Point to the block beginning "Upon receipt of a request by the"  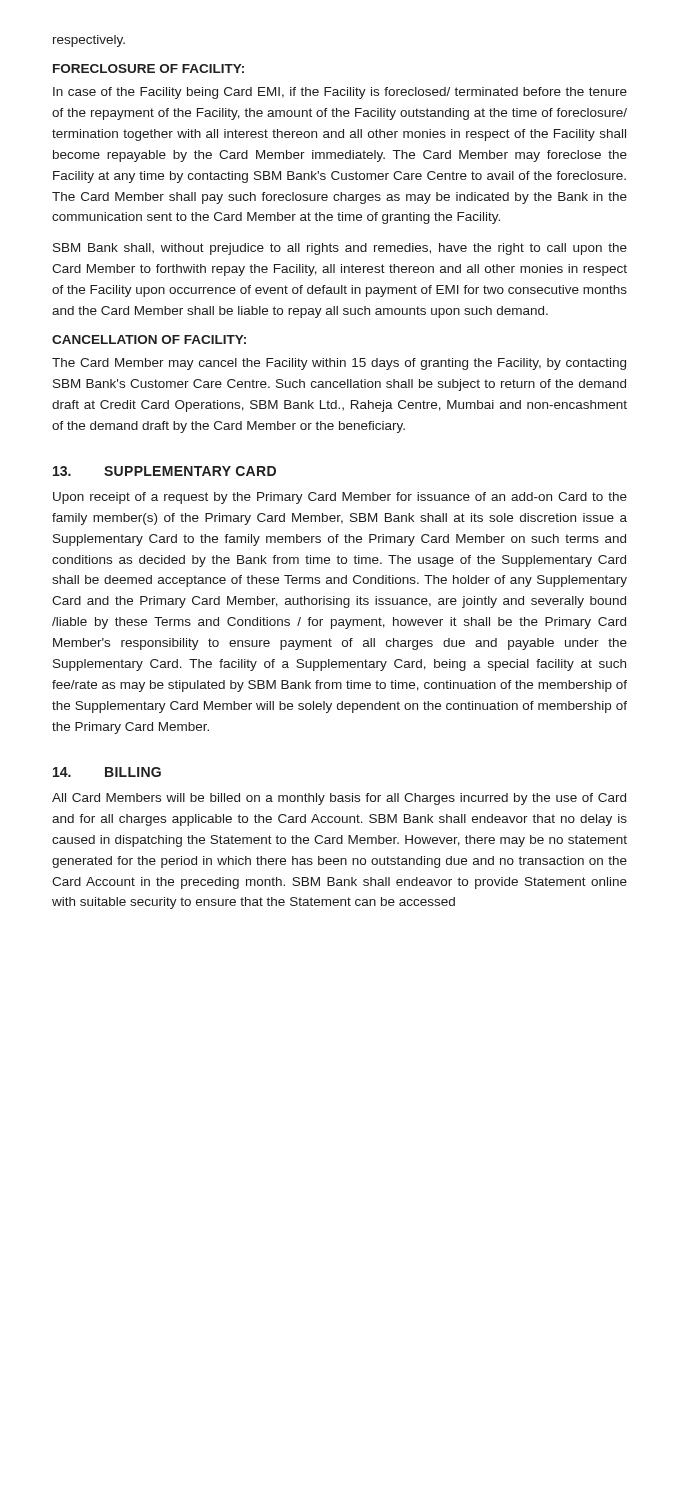point(340,612)
